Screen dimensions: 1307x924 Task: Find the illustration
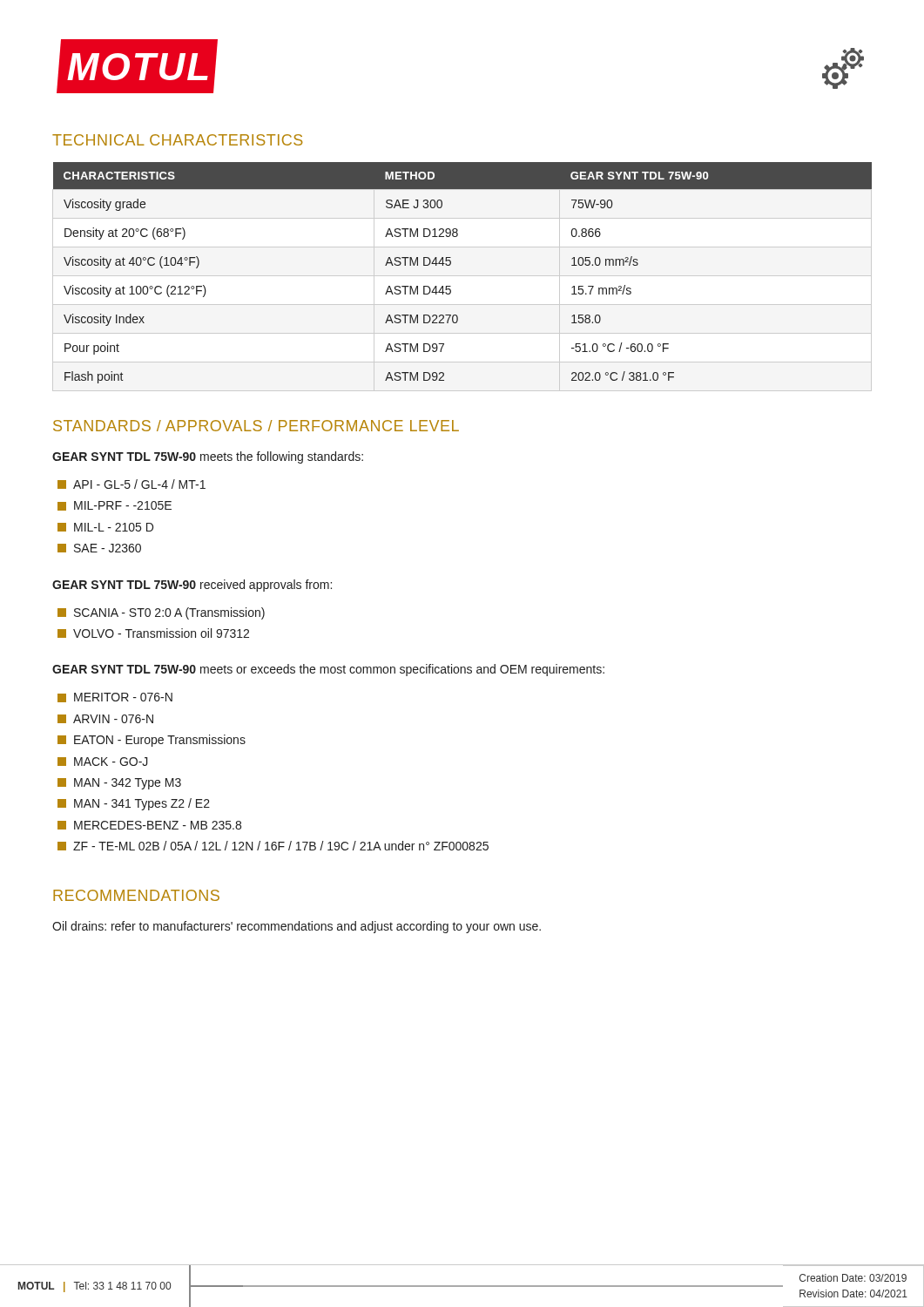point(840,72)
